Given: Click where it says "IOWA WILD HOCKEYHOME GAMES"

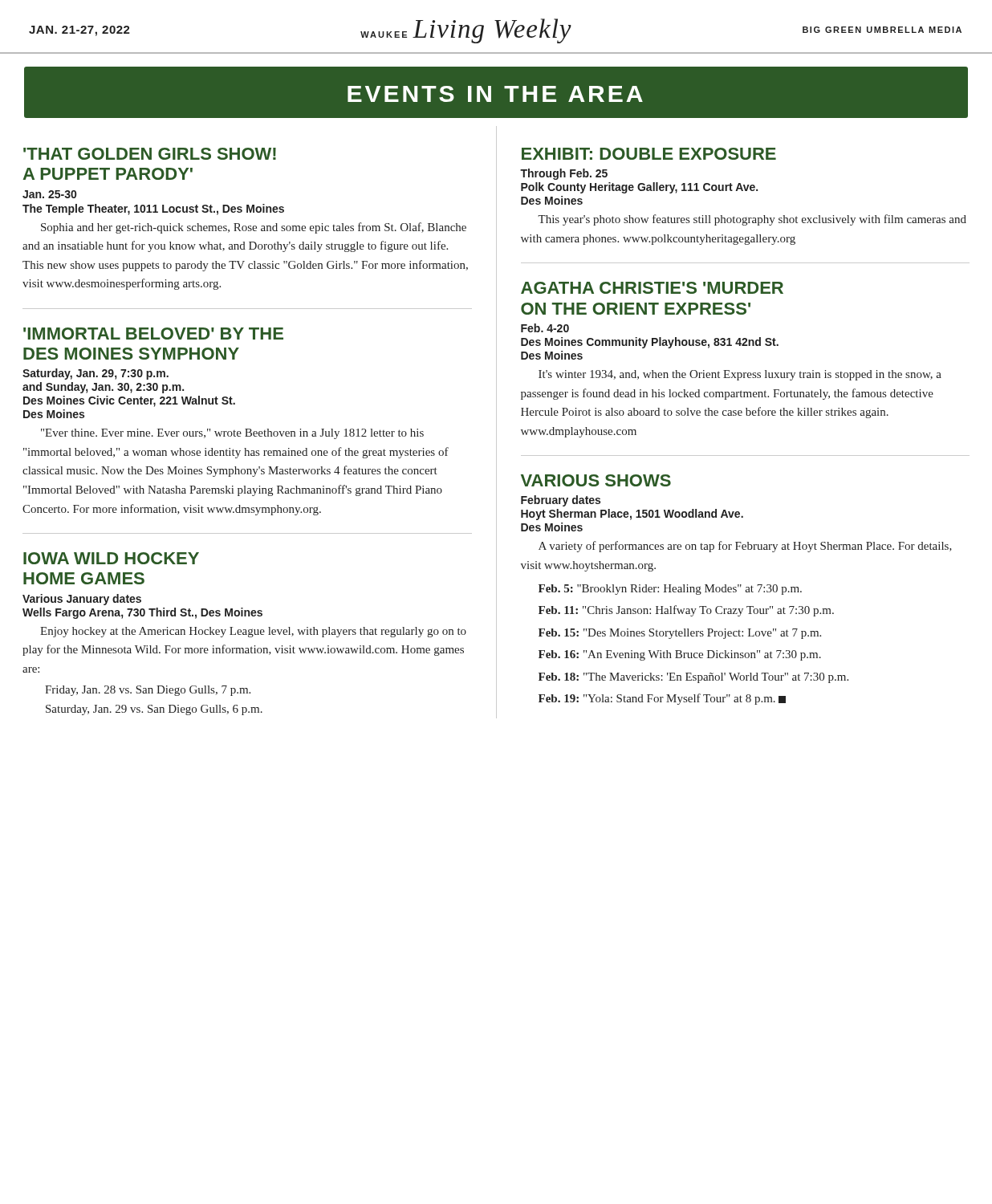Looking at the screenshot, I should pos(111,568).
